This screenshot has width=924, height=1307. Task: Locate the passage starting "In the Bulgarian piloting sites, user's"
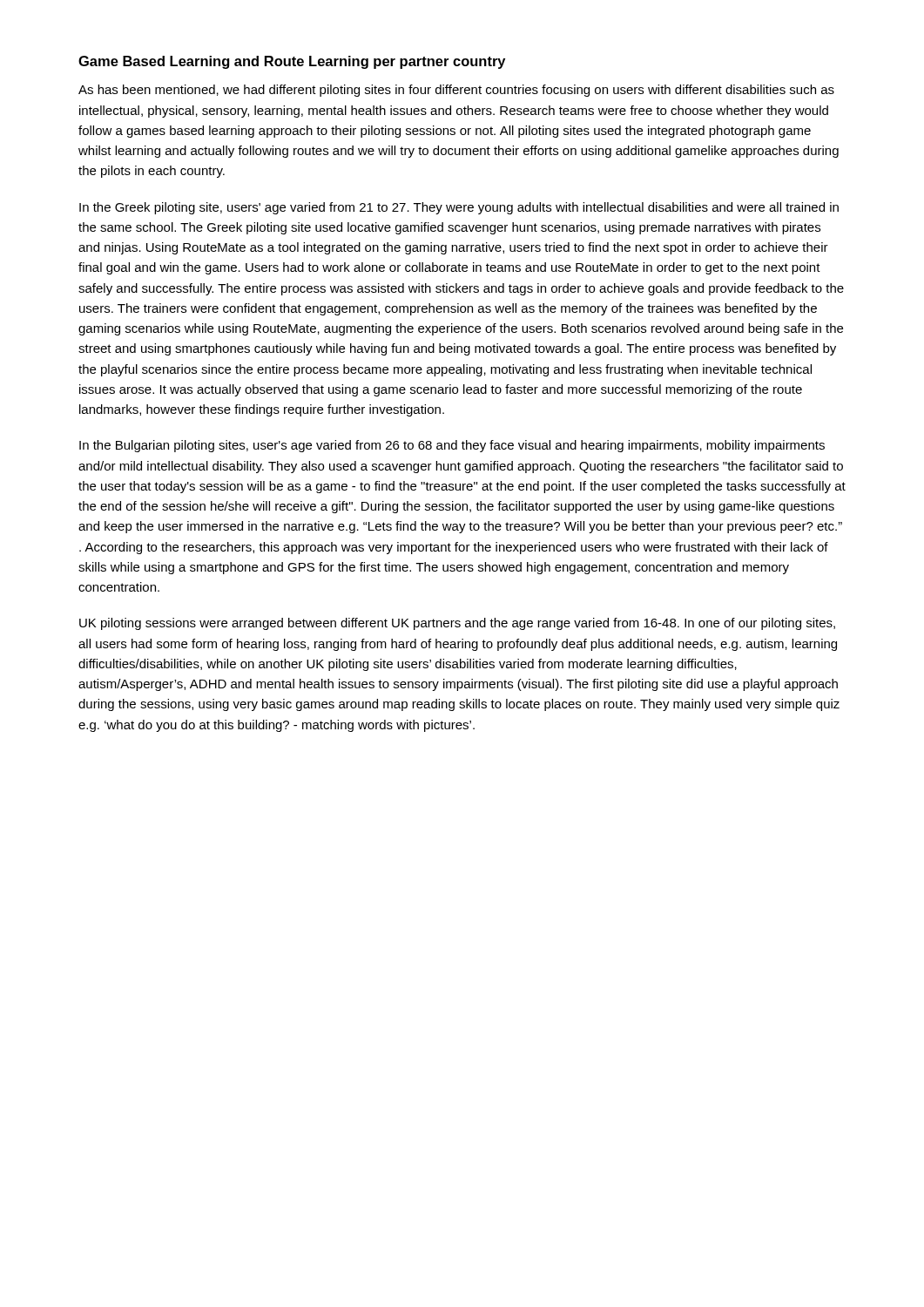(x=462, y=516)
